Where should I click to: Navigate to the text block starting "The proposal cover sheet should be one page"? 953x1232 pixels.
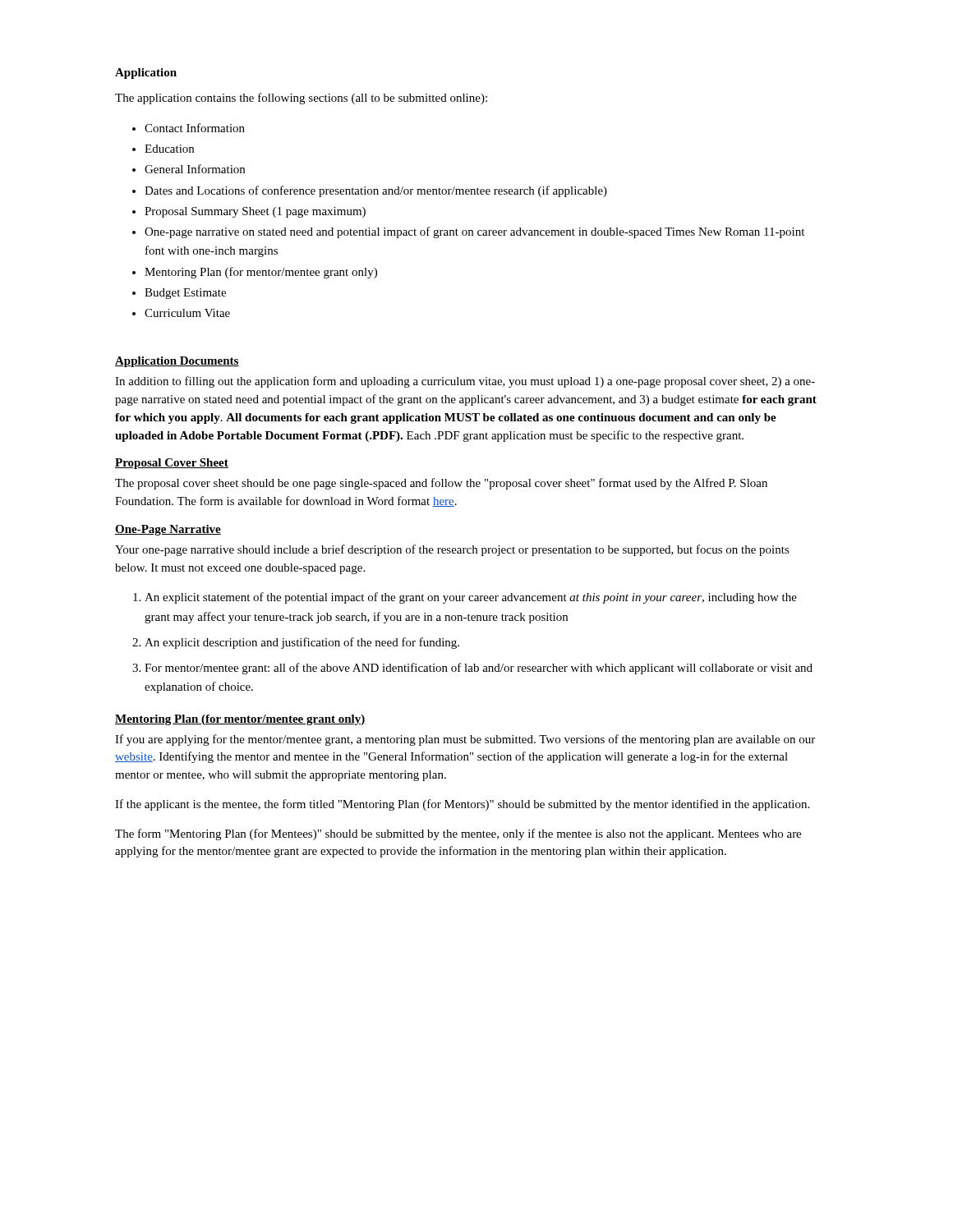tap(441, 492)
